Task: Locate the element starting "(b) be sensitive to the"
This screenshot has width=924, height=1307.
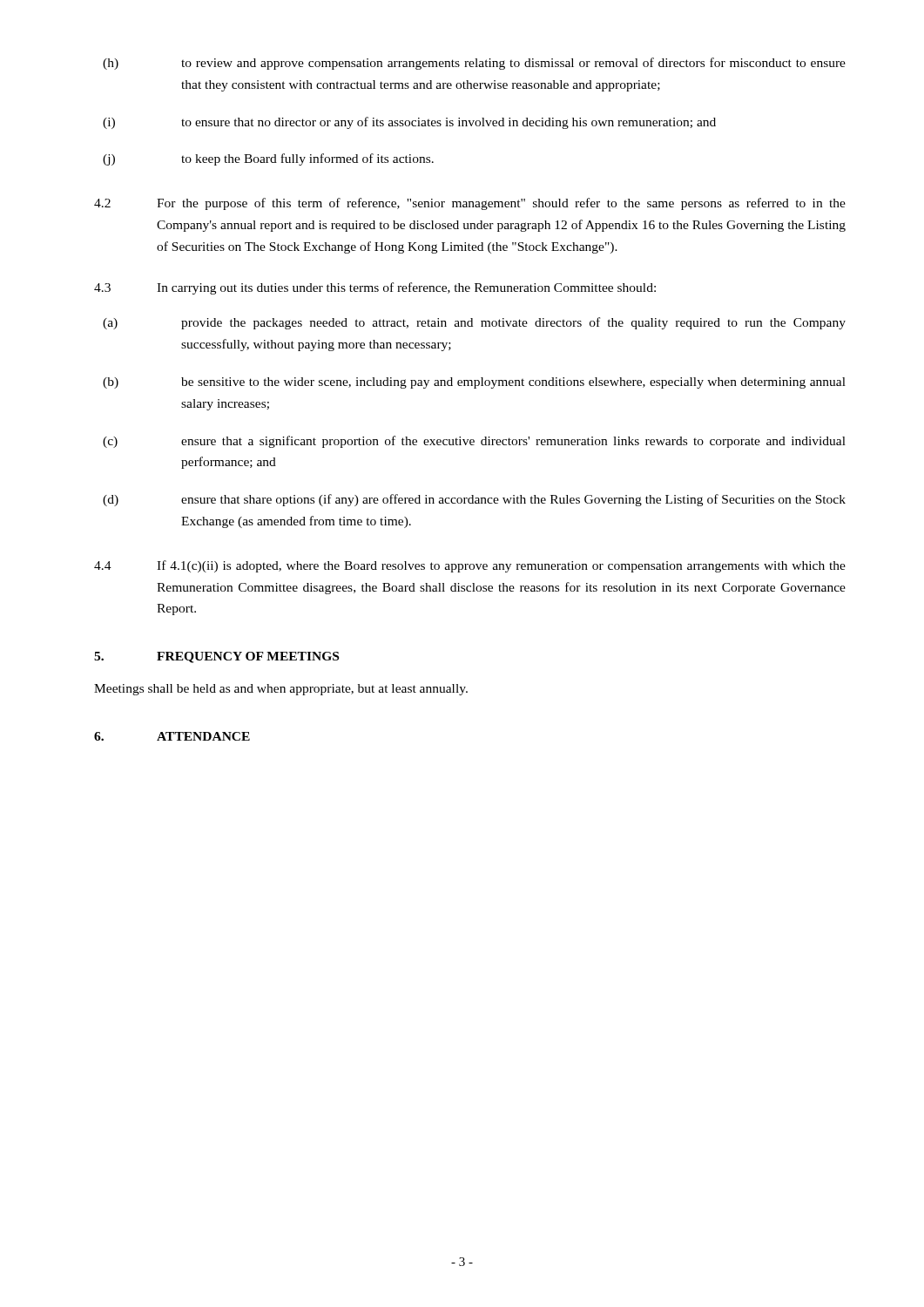Action: [x=470, y=393]
